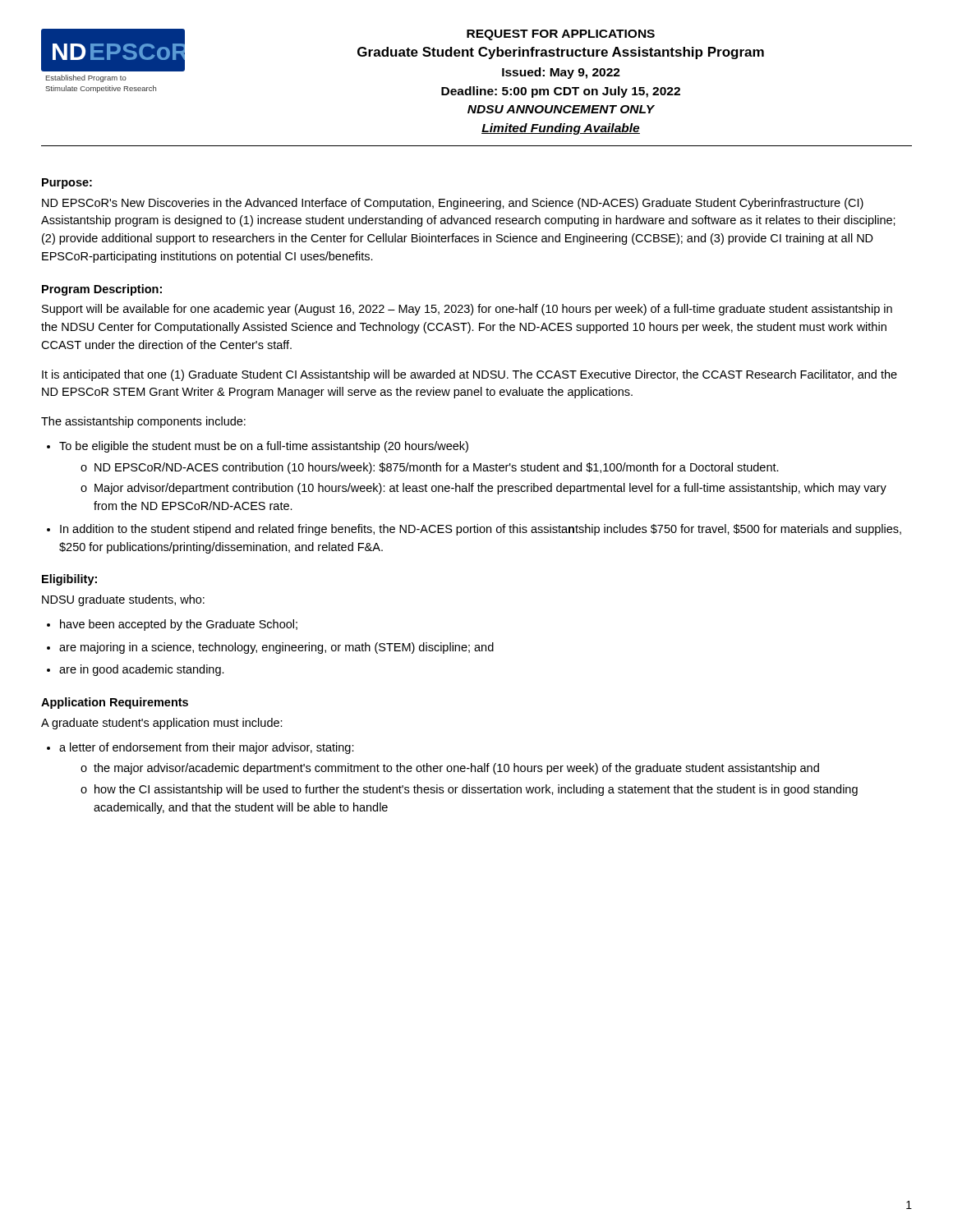Select the text that reads "A graduate student's application must include:"
Image resolution: width=953 pixels, height=1232 pixels.
162,723
